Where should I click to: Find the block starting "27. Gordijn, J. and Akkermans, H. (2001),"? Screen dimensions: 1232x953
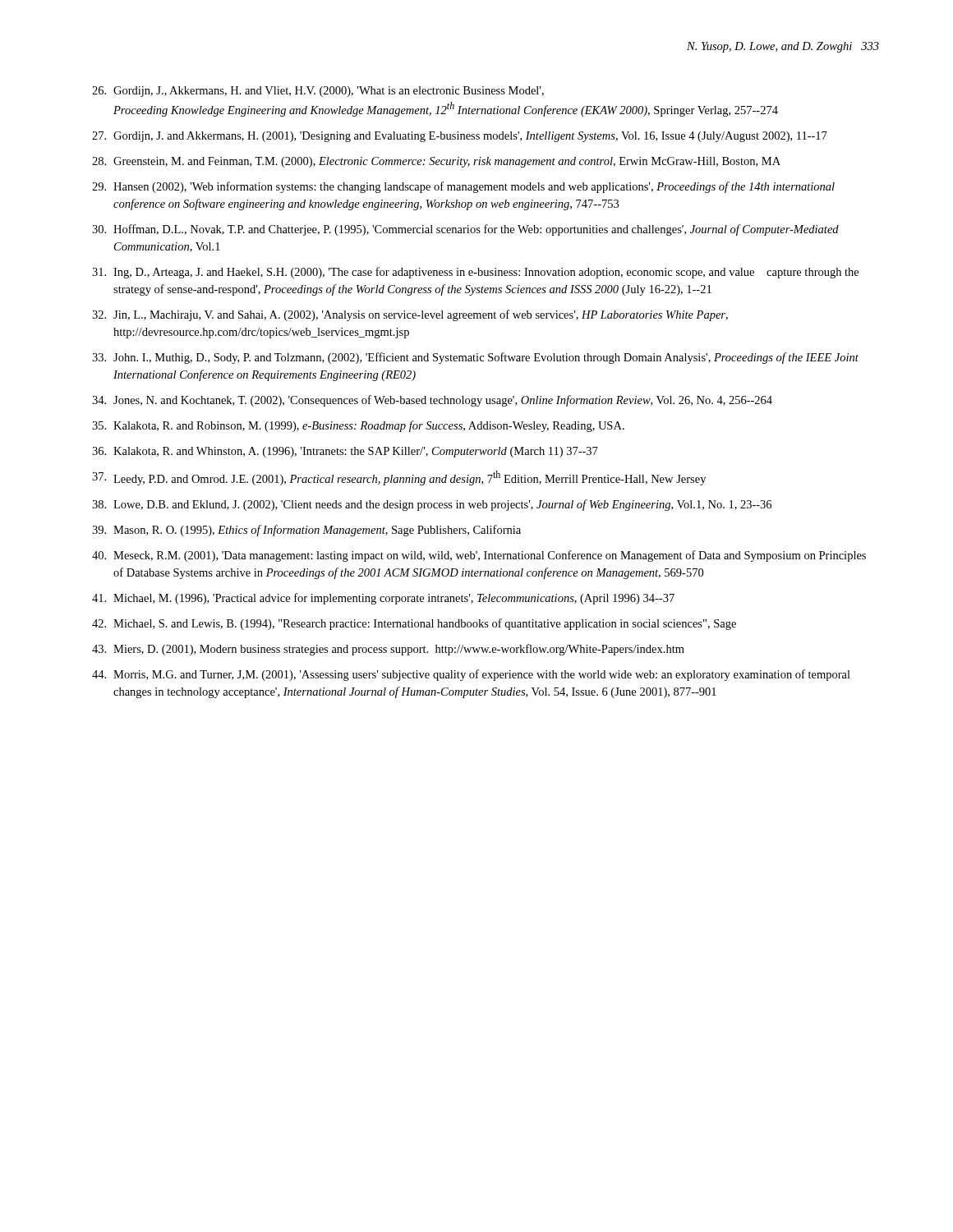point(476,136)
